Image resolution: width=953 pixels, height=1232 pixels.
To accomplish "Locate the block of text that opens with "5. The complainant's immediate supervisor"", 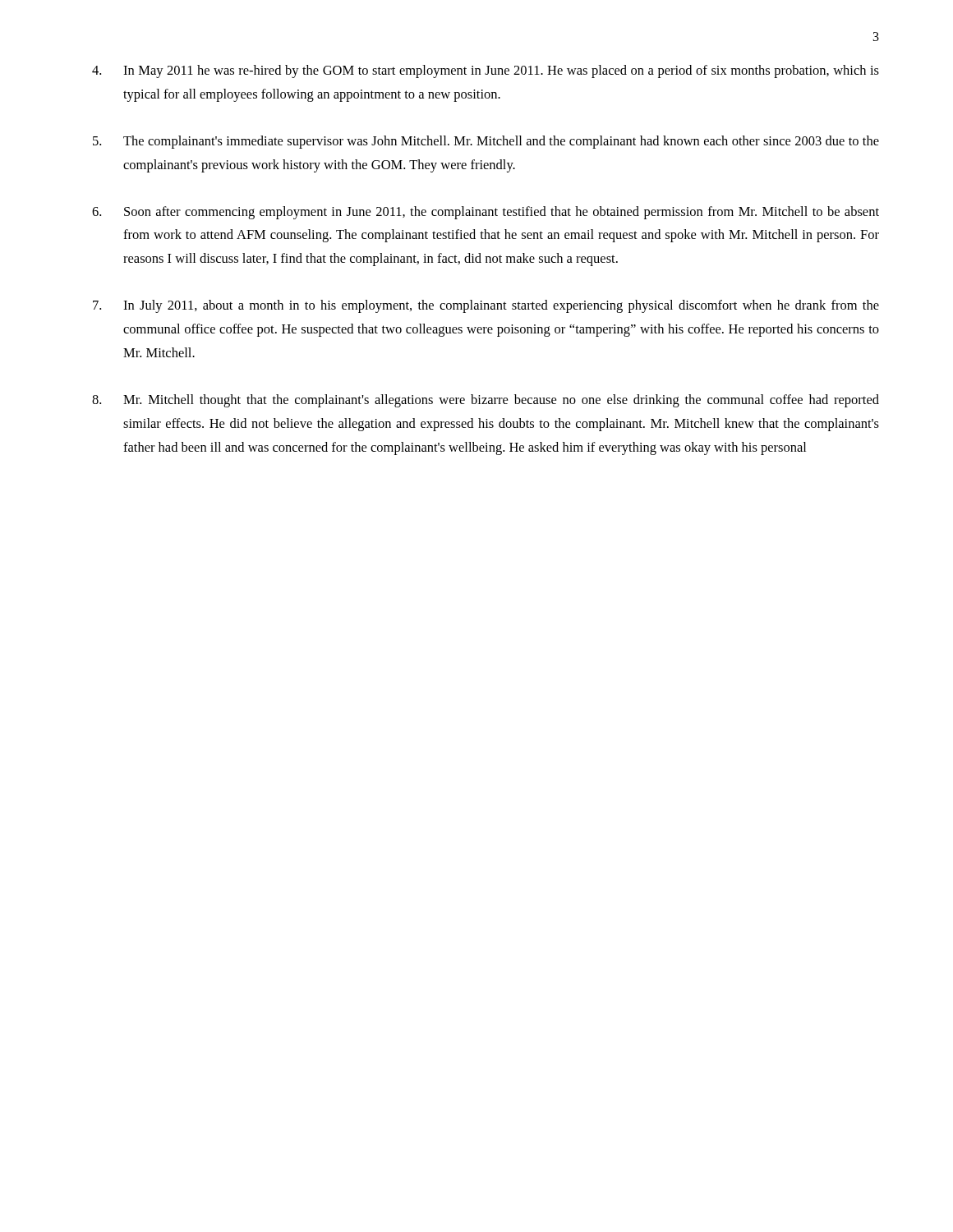I will pyautogui.click(x=486, y=153).
